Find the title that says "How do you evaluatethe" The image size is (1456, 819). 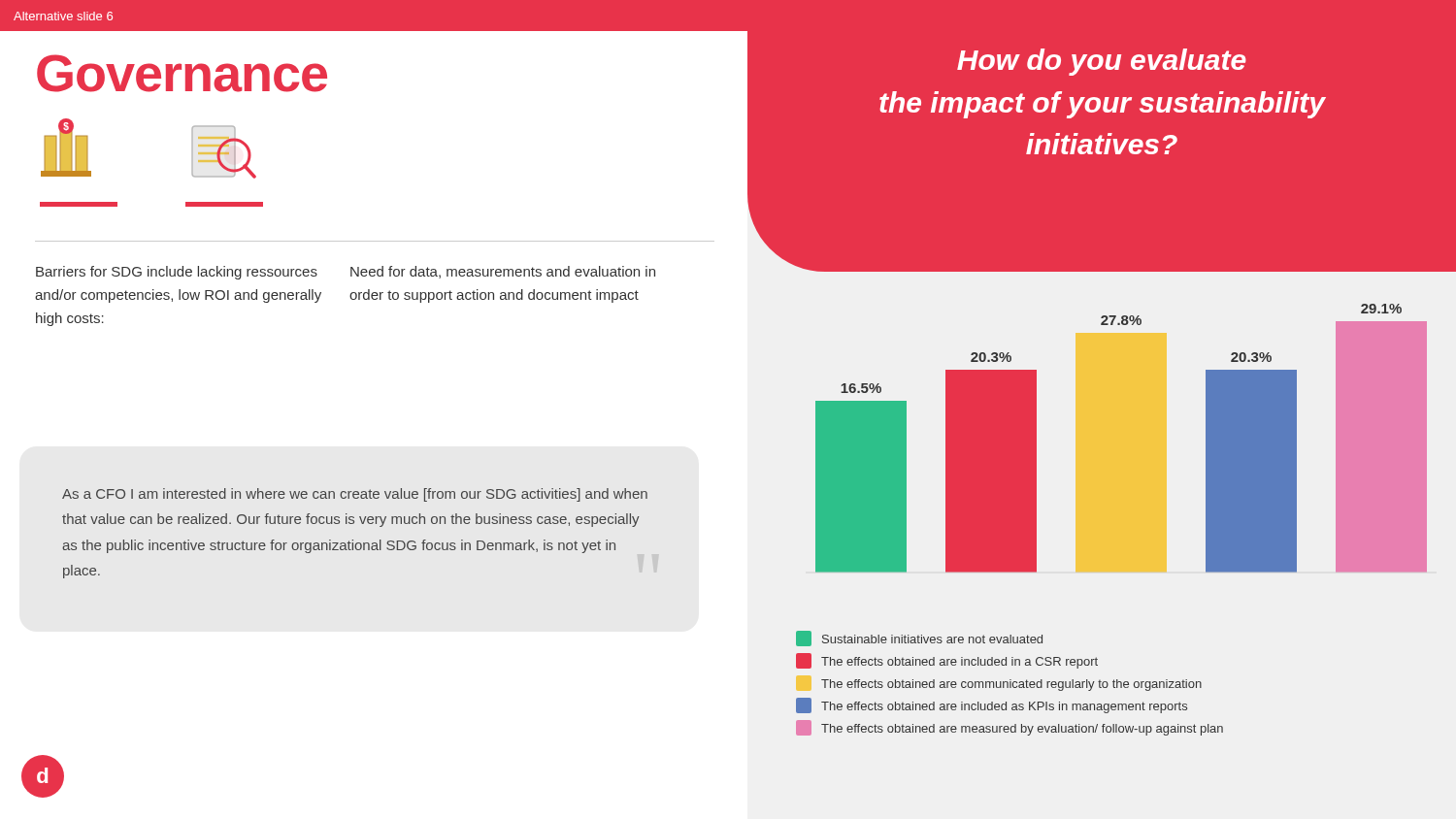(x=1102, y=102)
